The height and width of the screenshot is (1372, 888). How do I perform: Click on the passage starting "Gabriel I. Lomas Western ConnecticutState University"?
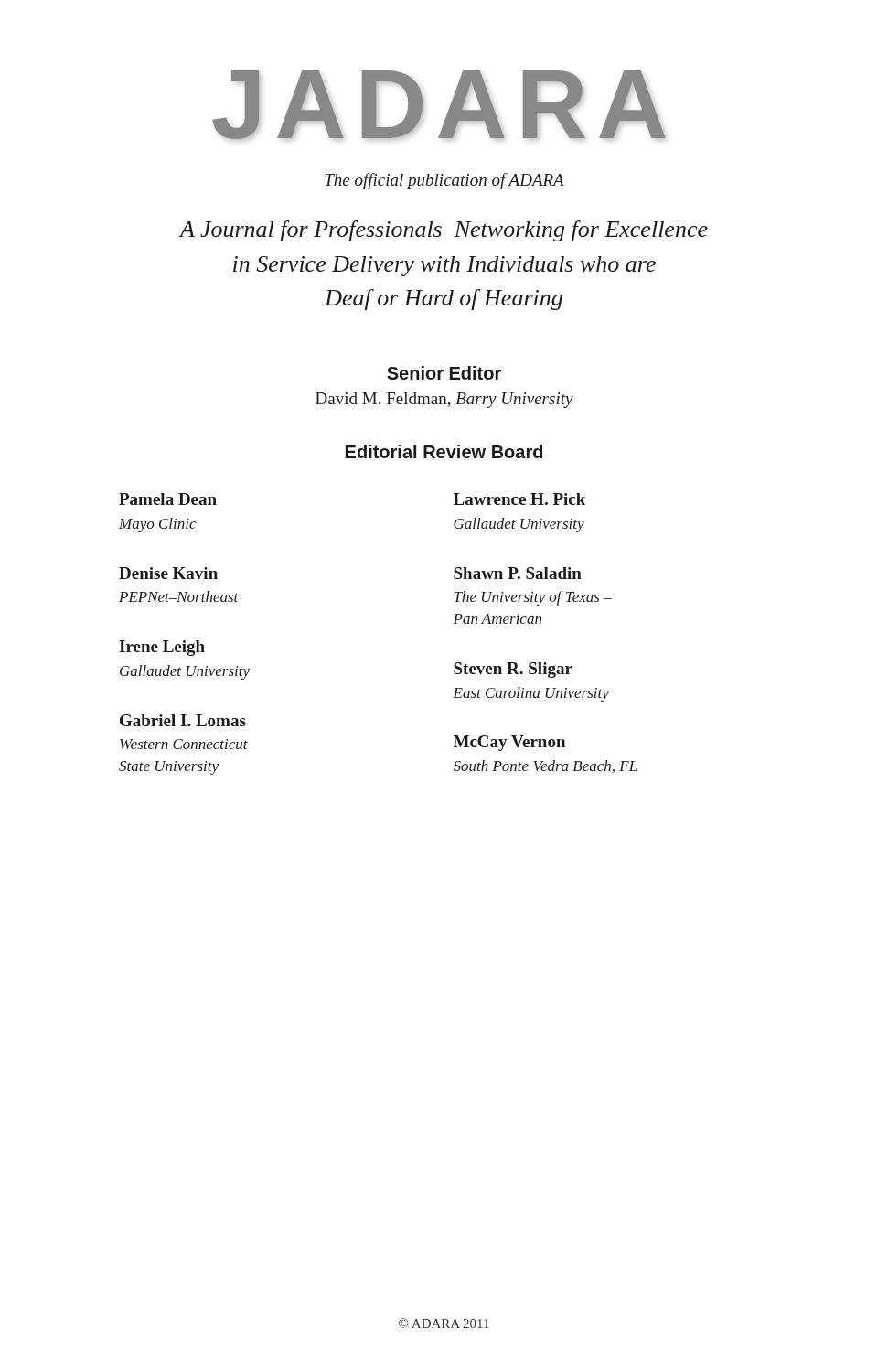[x=183, y=720]
